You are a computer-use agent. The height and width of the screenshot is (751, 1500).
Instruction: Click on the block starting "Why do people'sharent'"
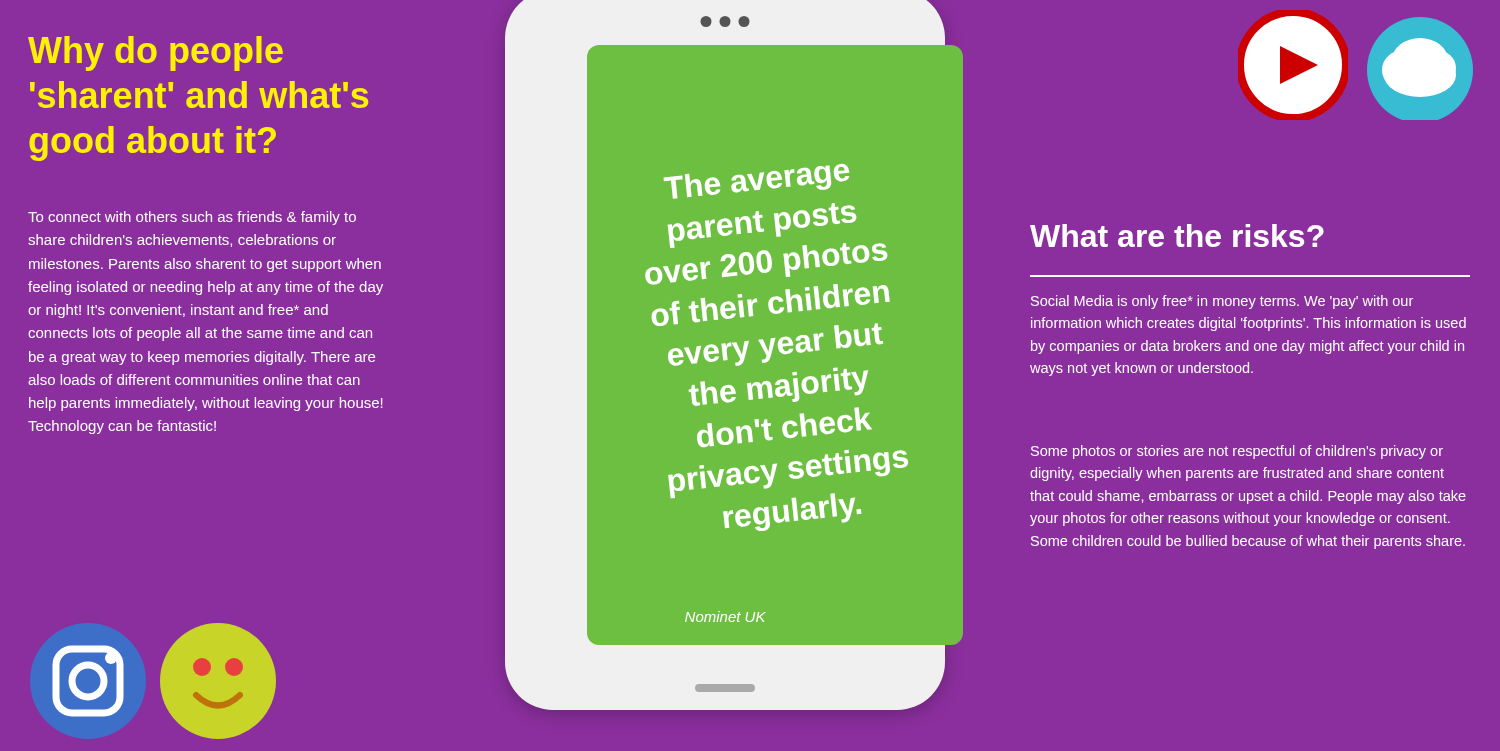208,95
